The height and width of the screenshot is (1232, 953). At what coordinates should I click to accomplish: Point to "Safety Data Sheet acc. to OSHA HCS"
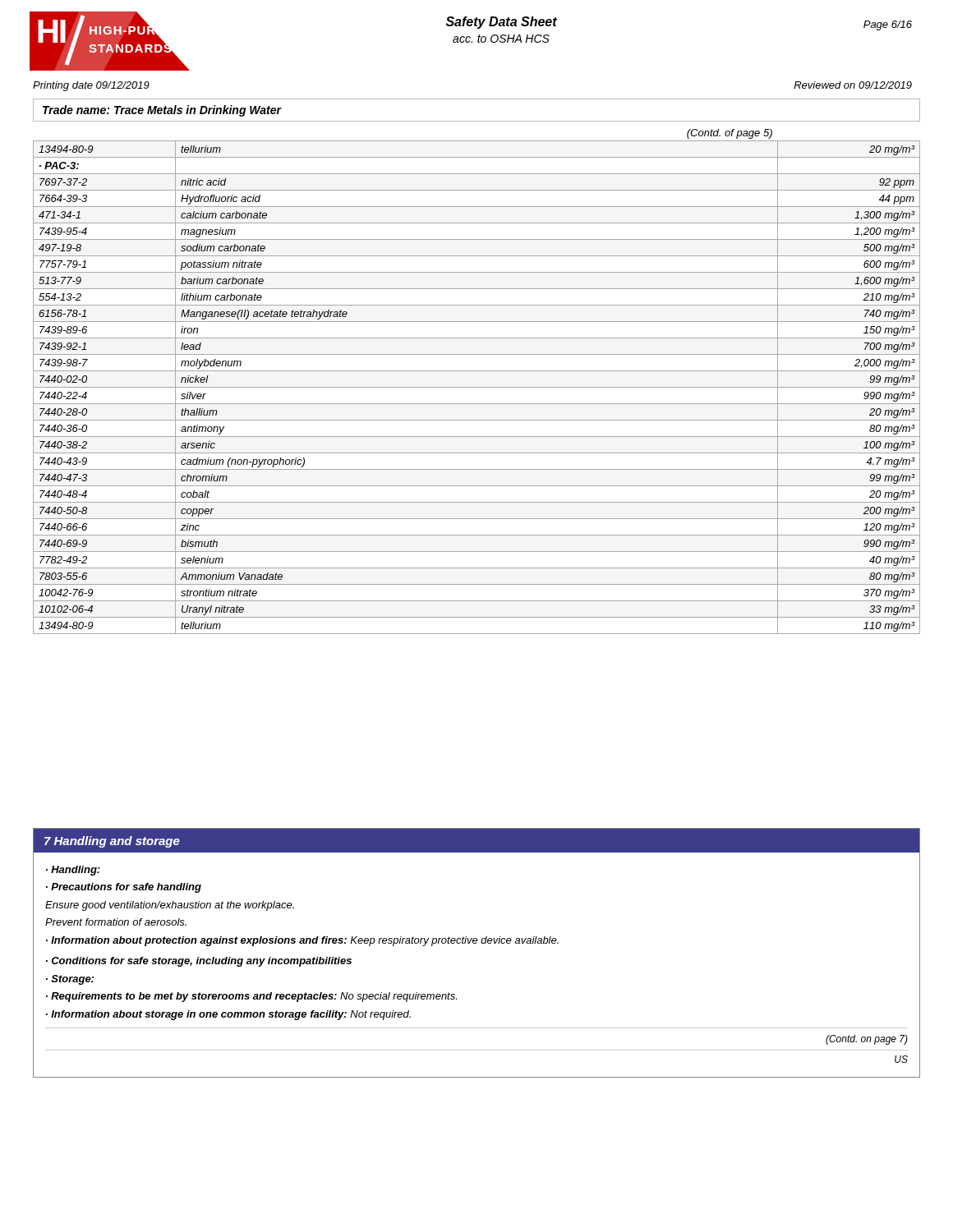pos(501,30)
